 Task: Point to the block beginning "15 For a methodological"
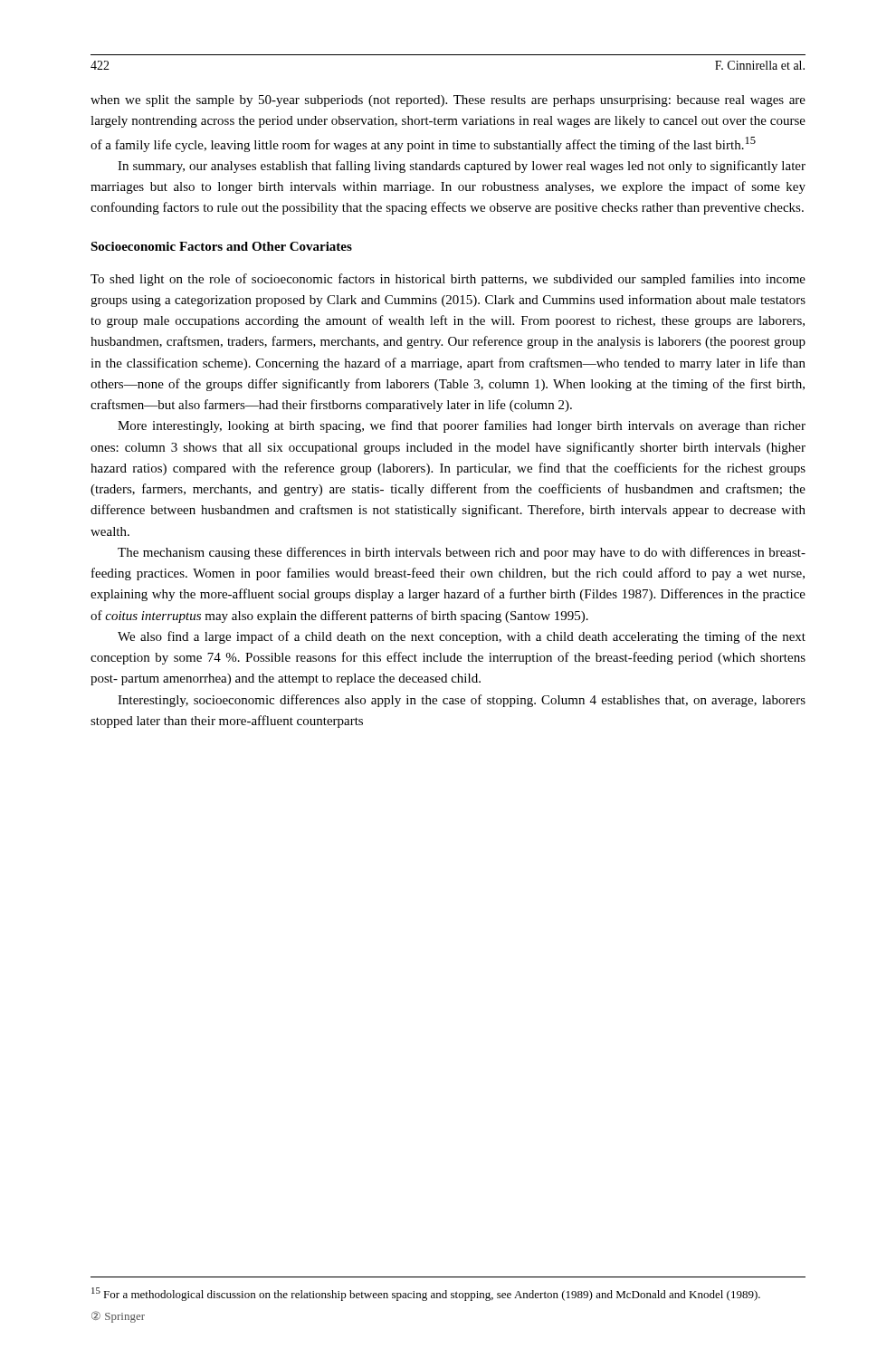pyautogui.click(x=448, y=1293)
